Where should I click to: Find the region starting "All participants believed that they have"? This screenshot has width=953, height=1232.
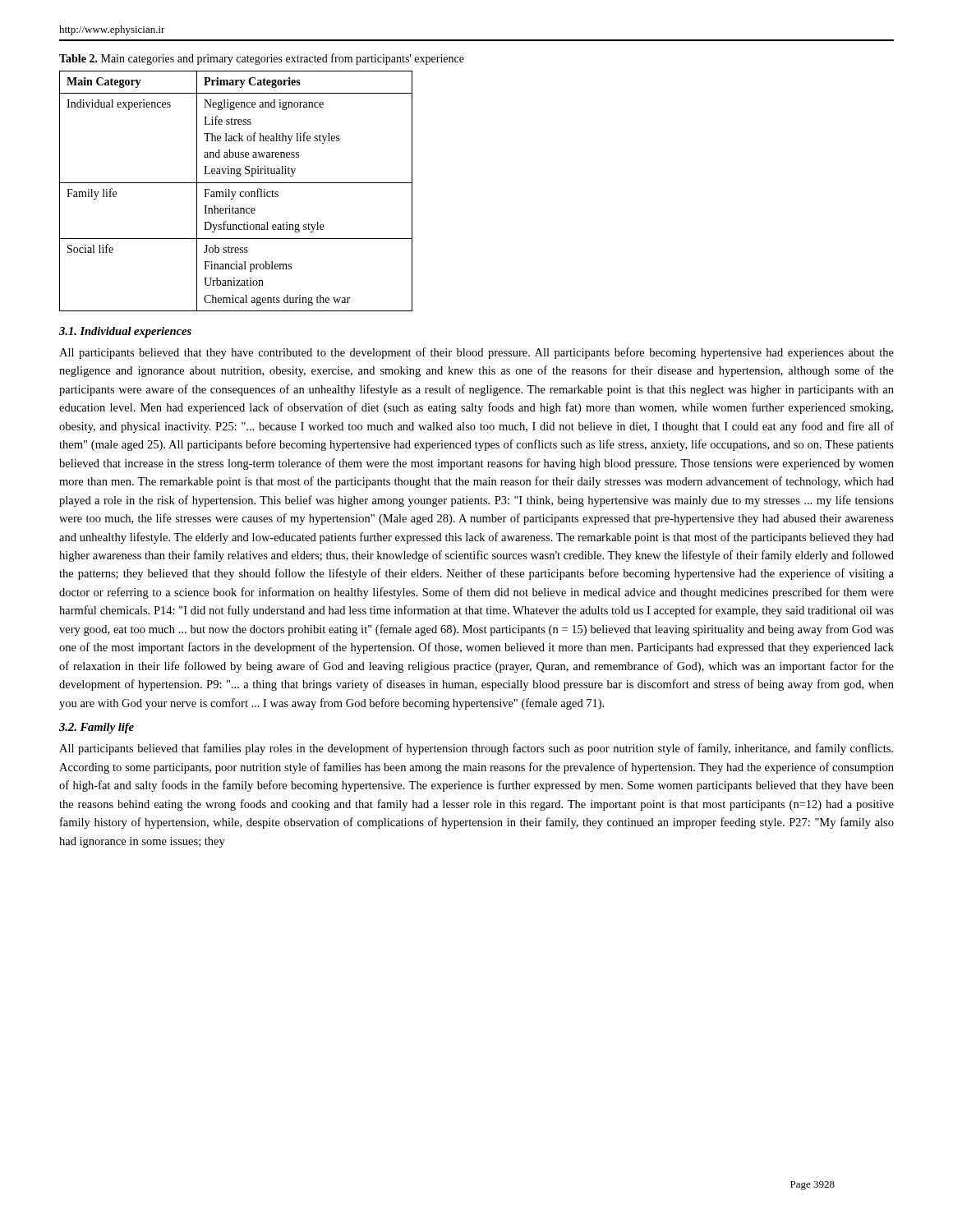pyautogui.click(x=476, y=528)
